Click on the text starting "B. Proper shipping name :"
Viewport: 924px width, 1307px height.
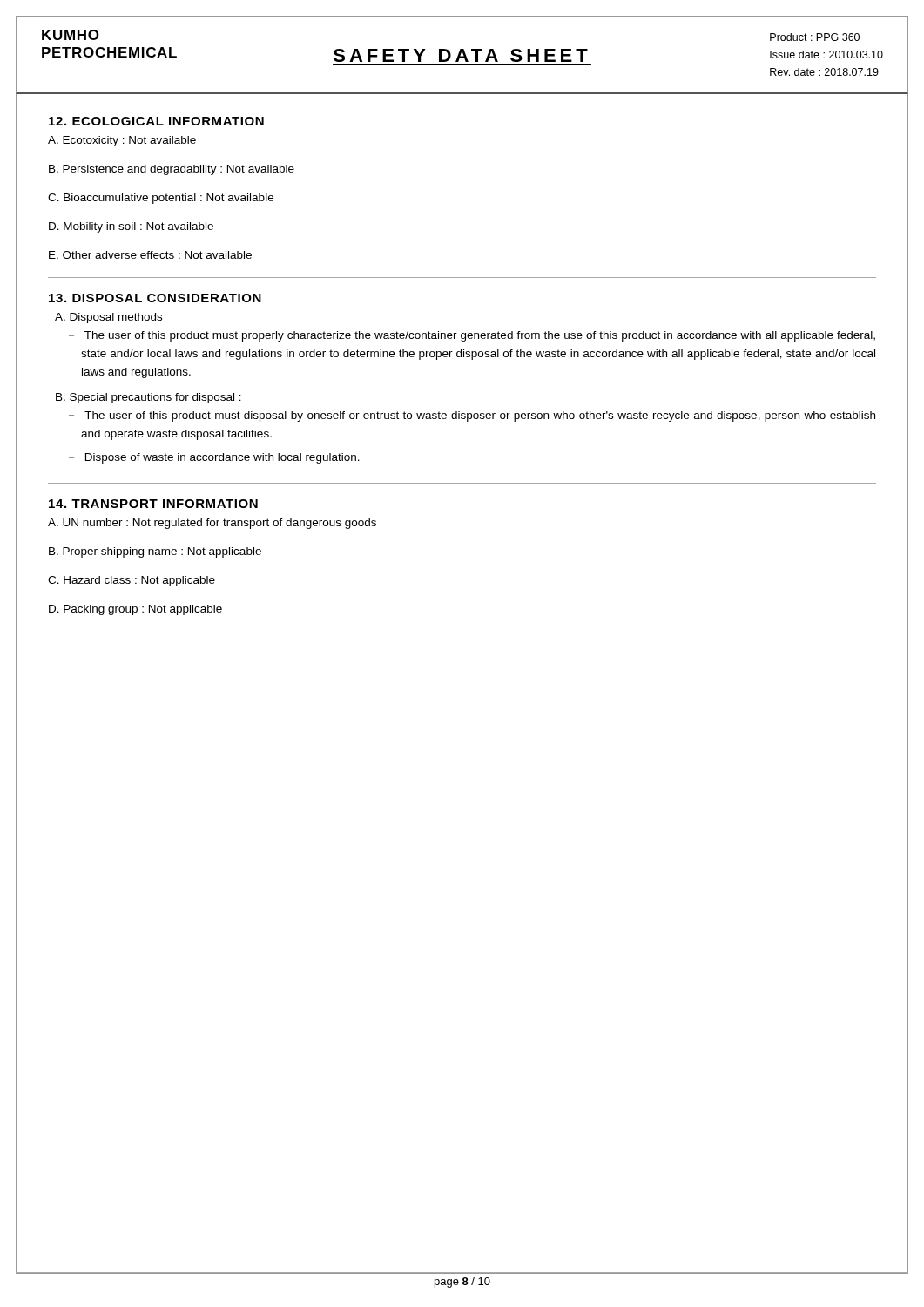[x=155, y=551]
